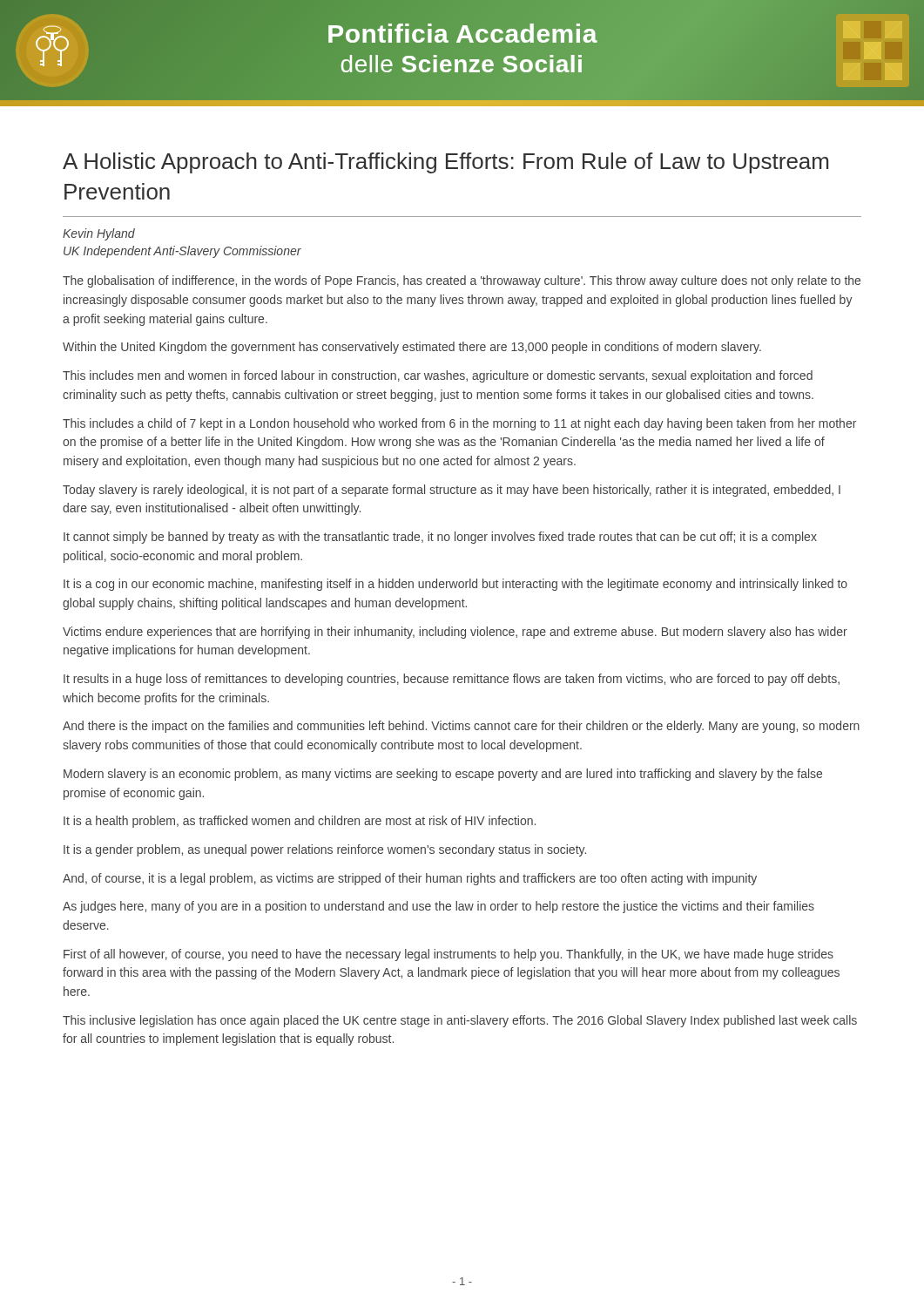
Task: Point to the block beginning "Victims endure experiences that are horrifying in their"
Action: tap(455, 641)
